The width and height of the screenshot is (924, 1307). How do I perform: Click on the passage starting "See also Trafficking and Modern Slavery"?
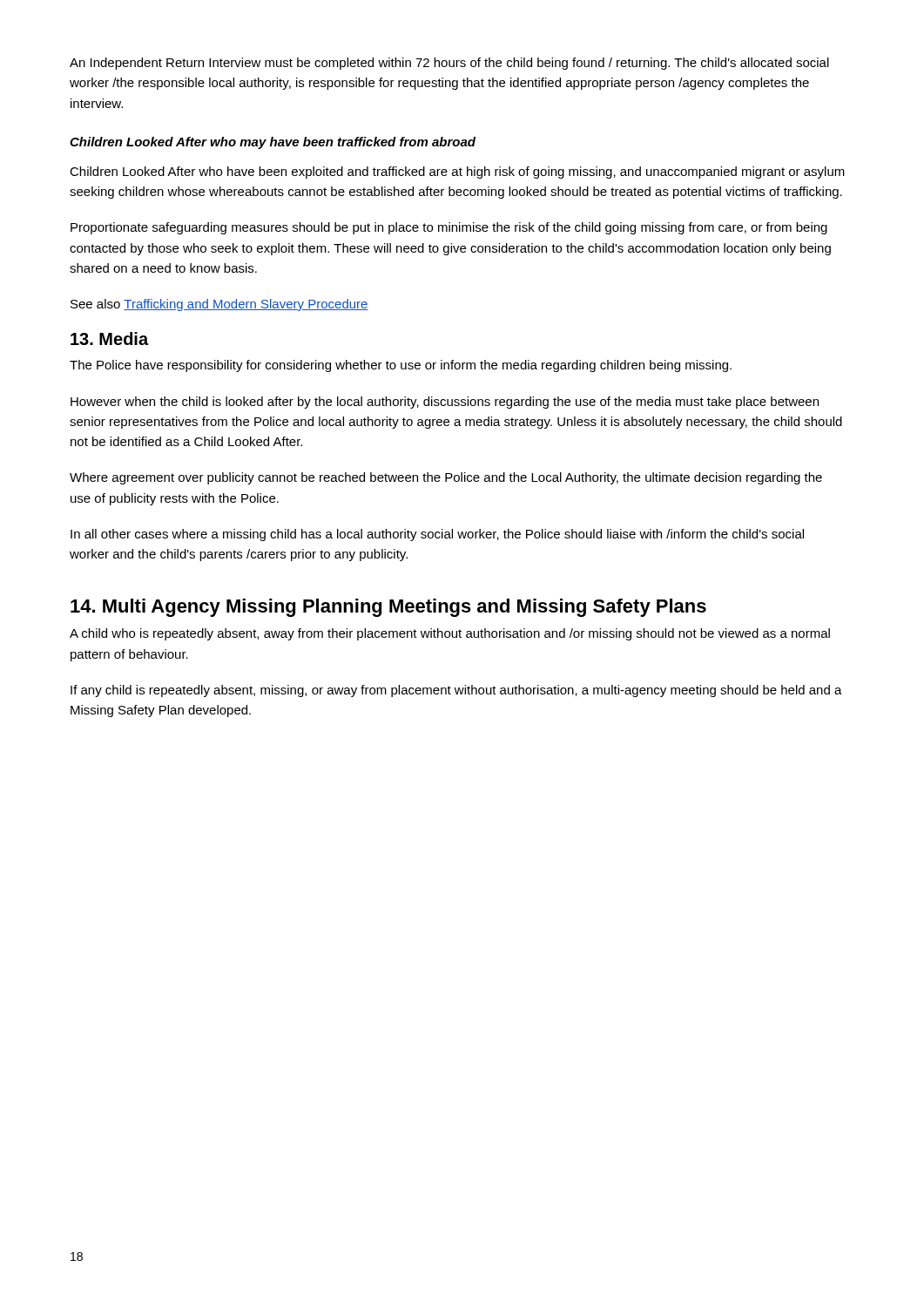pyautogui.click(x=219, y=304)
